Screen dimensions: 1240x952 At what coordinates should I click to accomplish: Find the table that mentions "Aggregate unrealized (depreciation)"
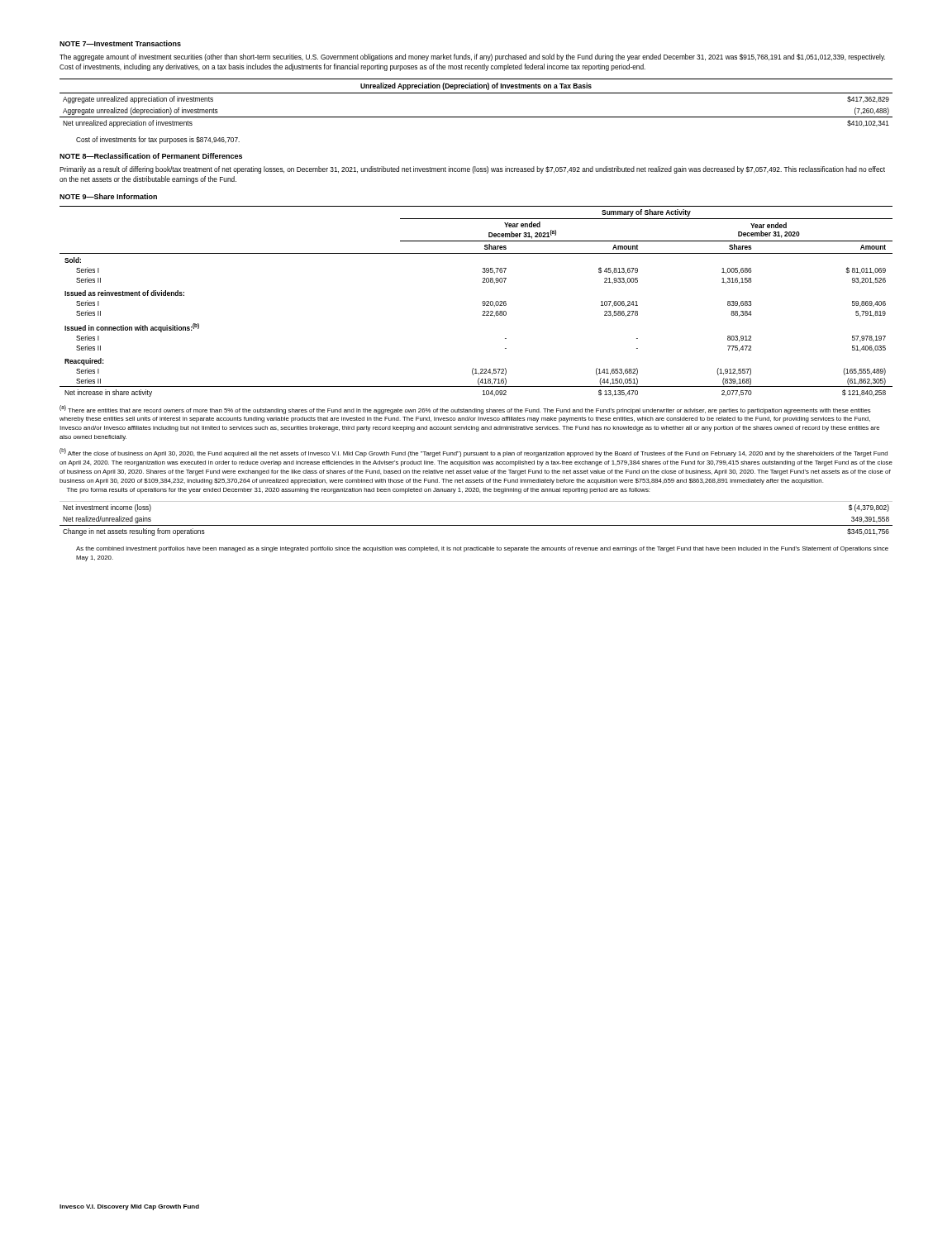[476, 111]
